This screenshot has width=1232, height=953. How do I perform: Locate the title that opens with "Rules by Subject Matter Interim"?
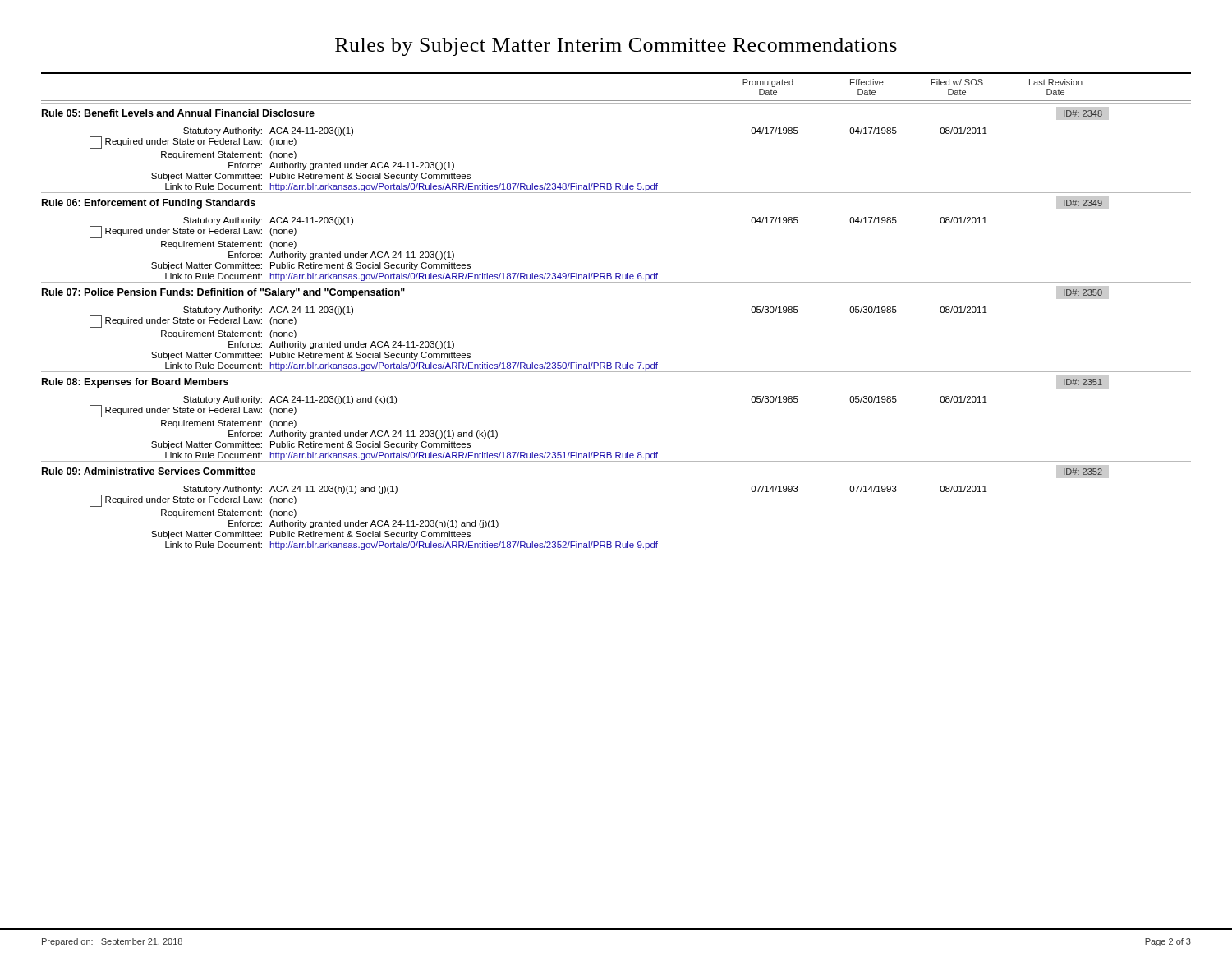[616, 45]
